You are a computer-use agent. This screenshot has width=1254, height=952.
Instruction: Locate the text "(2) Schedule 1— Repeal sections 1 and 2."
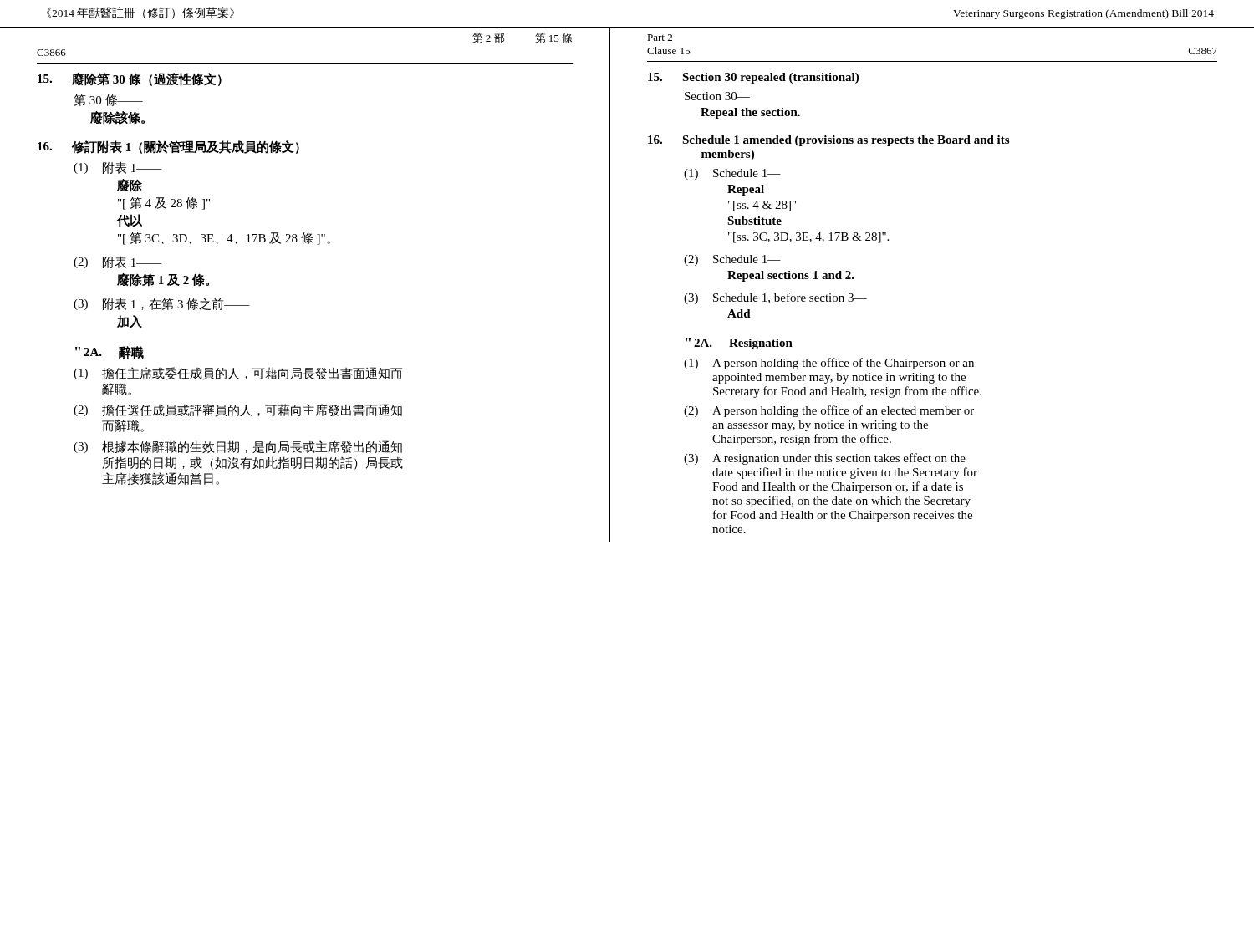(732, 260)
